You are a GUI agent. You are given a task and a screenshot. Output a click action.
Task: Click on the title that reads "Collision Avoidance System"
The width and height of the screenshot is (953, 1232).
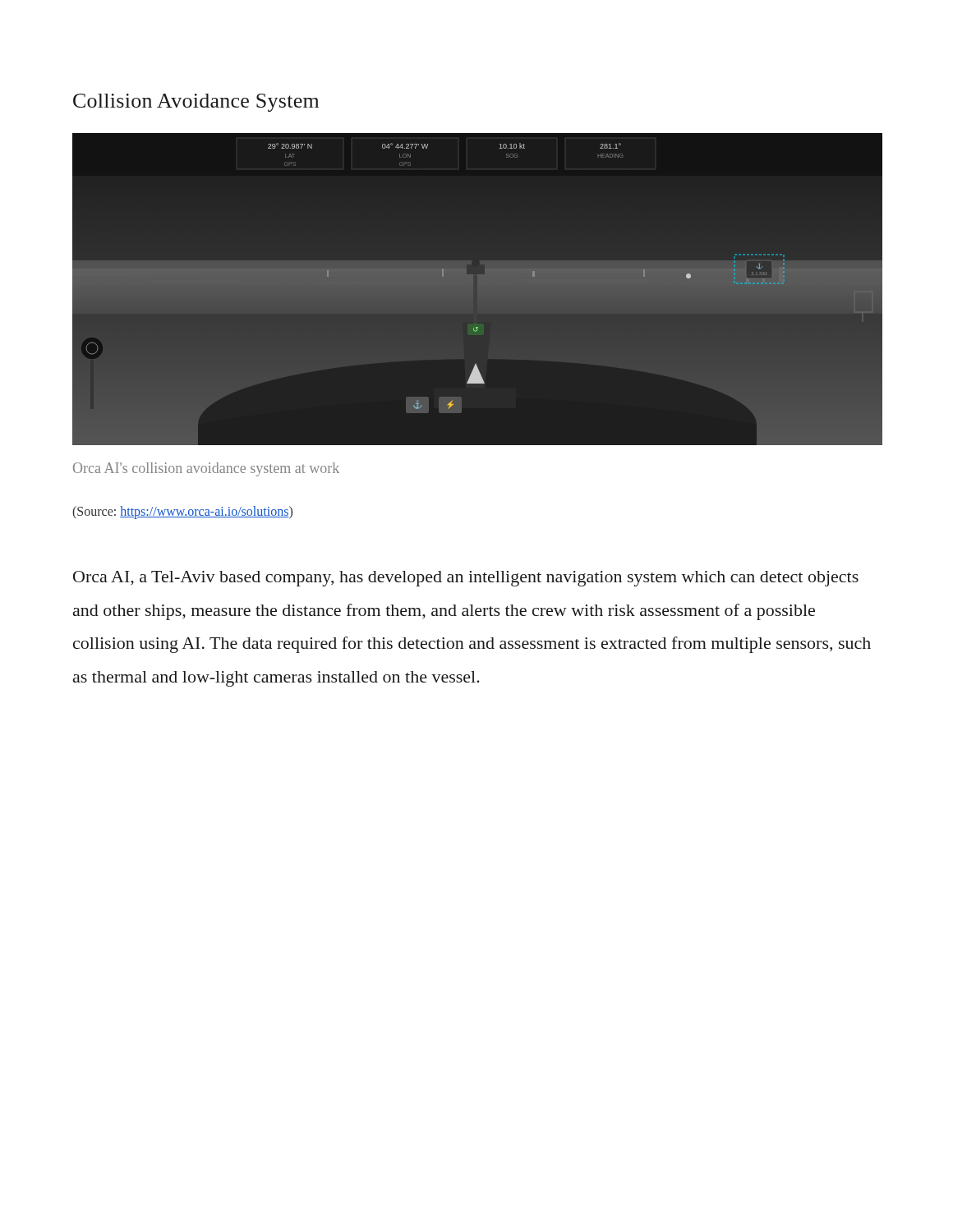196,101
